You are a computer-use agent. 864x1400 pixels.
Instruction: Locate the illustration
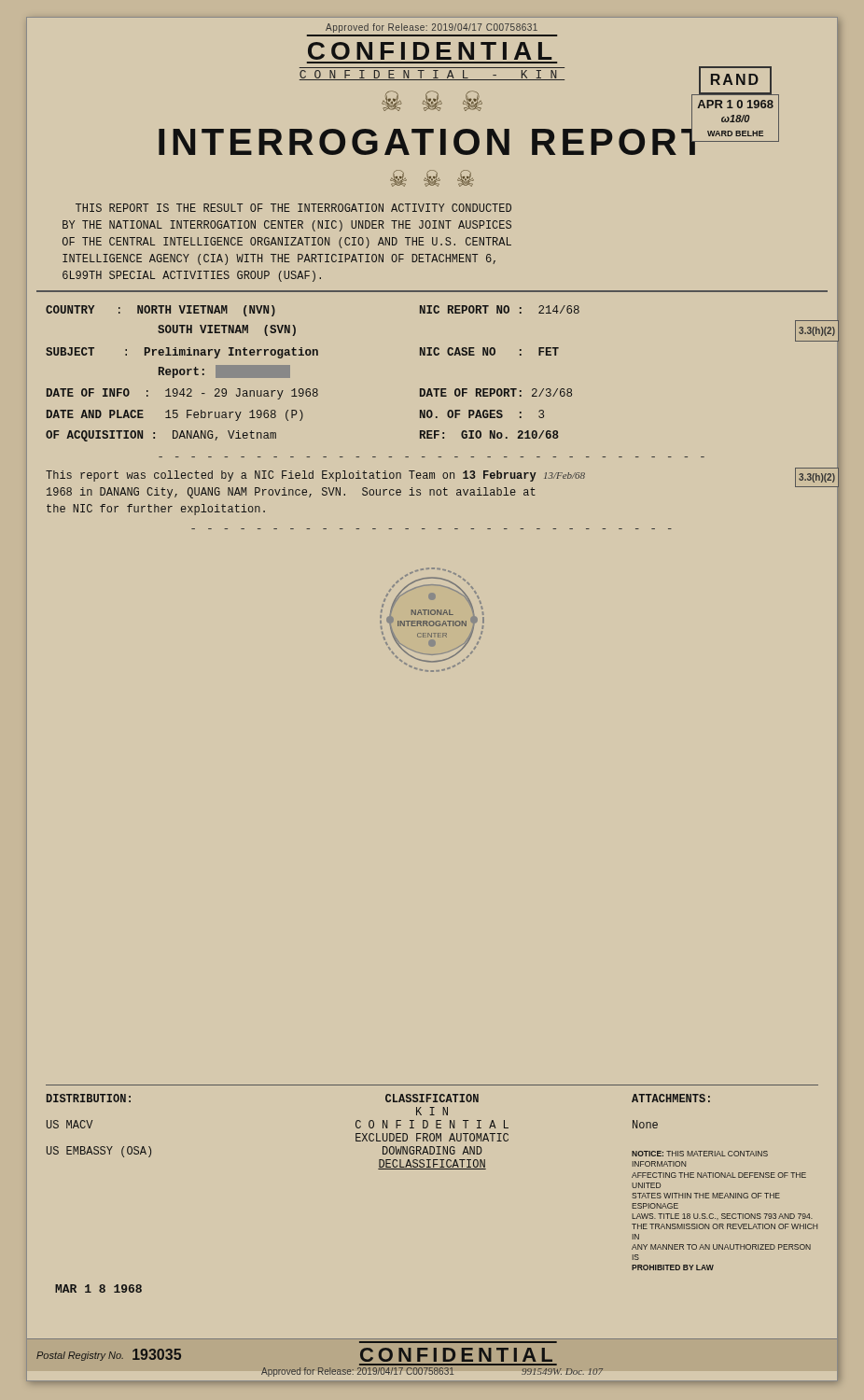[x=432, y=620]
